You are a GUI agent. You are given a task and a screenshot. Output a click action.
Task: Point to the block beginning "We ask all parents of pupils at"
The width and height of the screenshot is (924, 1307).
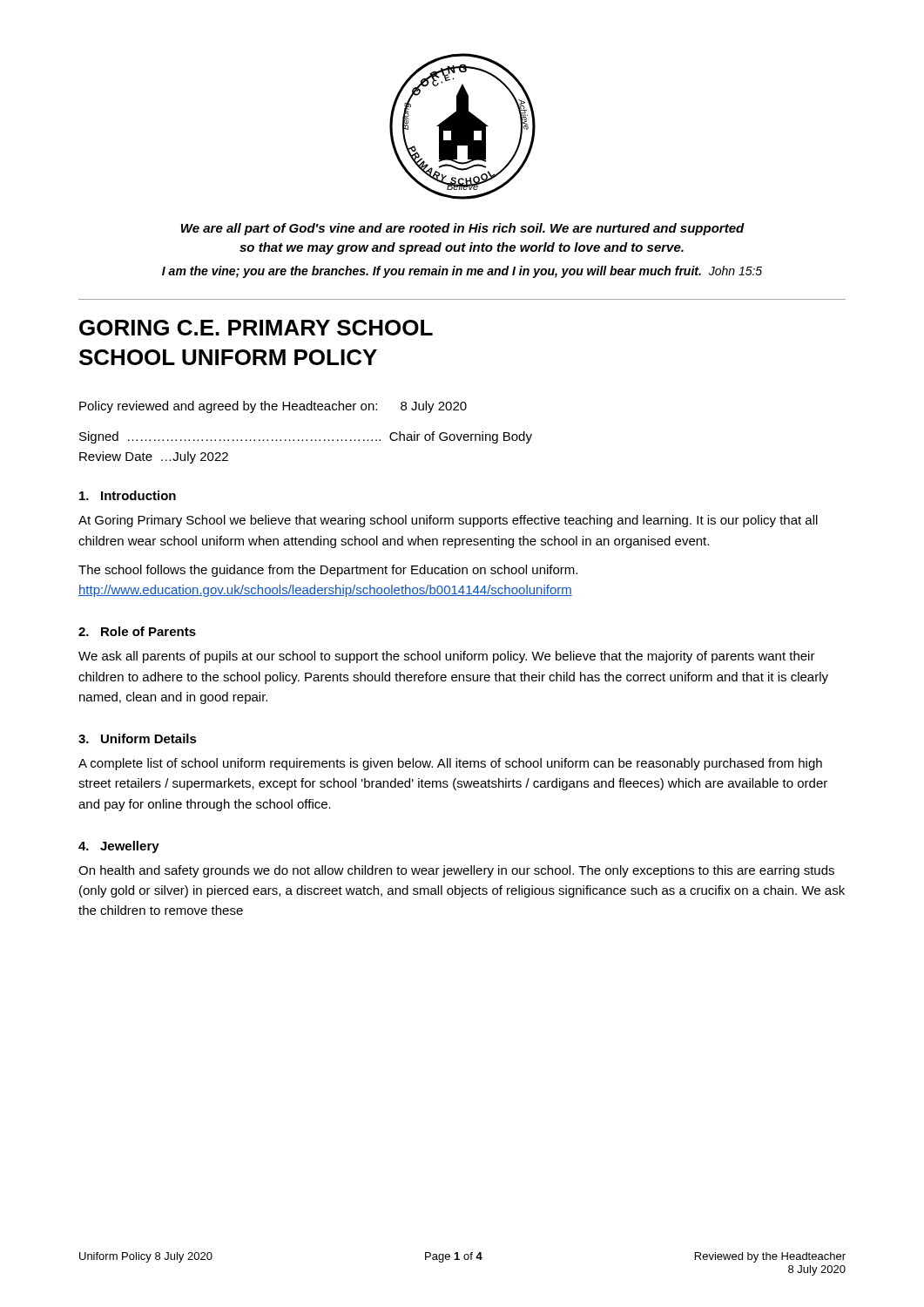[453, 676]
